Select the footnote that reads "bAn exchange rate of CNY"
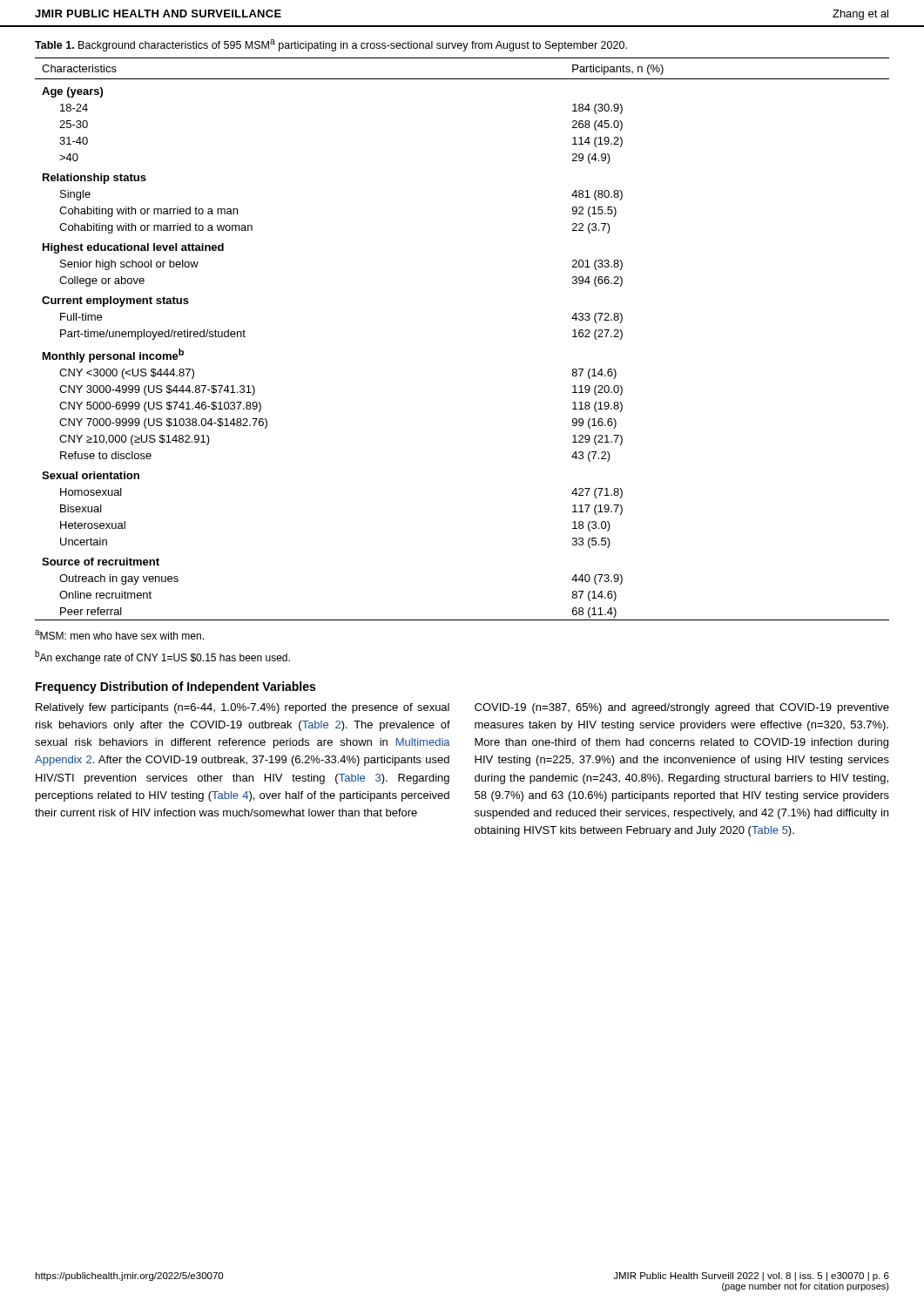This screenshot has width=924, height=1307. coord(163,657)
